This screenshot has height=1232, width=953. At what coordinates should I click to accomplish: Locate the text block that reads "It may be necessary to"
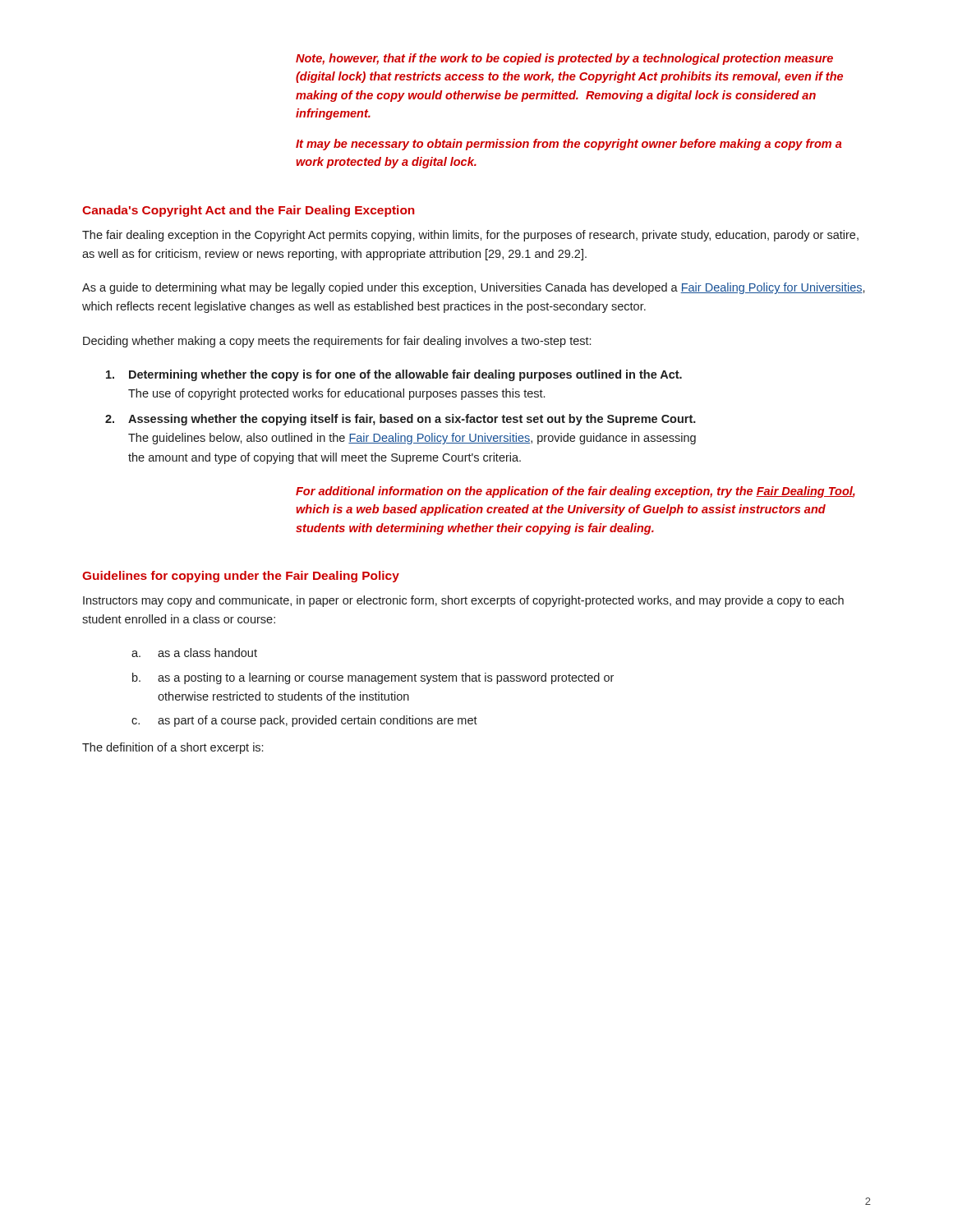tap(569, 153)
